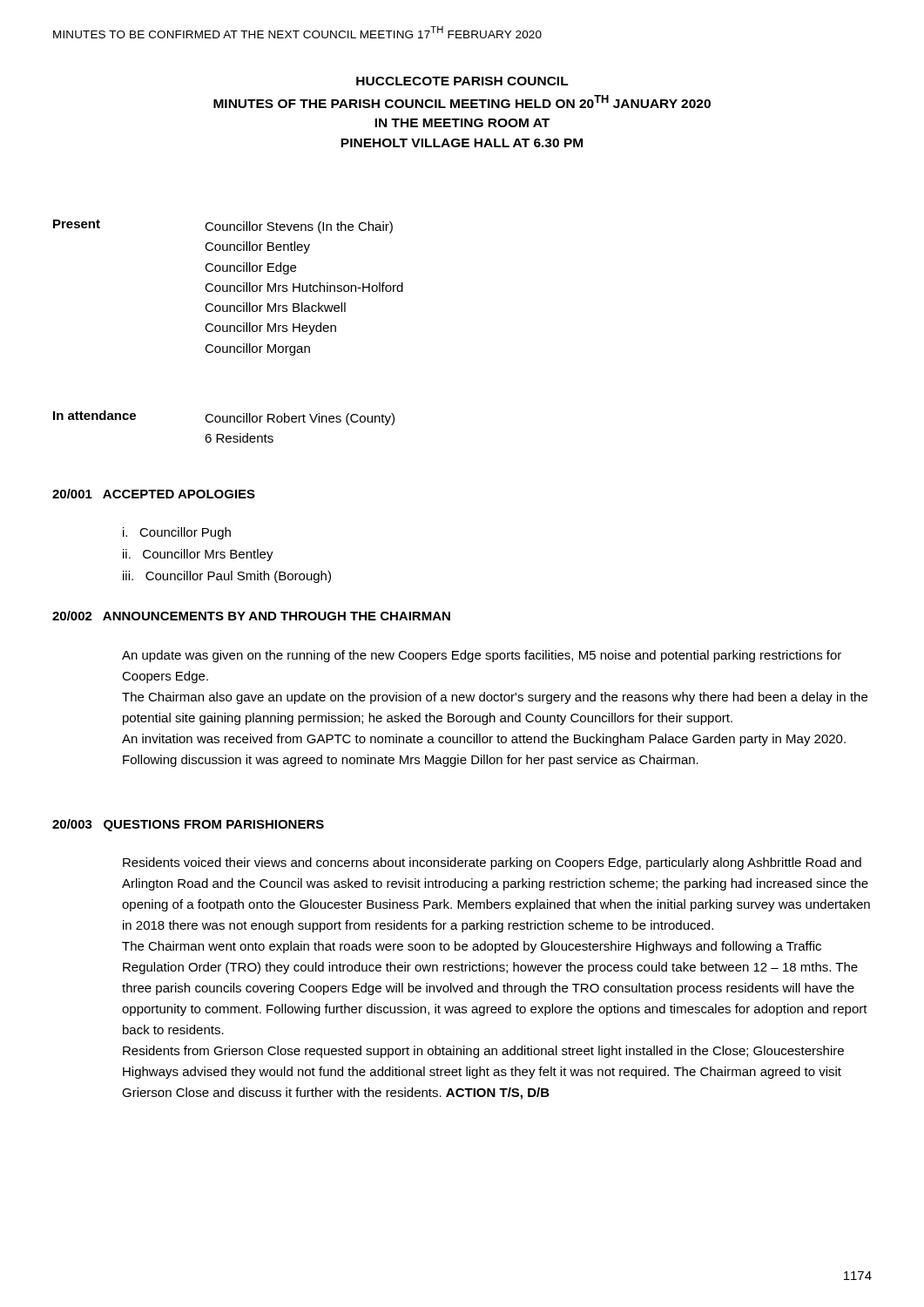Locate the title that opens with "HUCCLECOTE PARISH COUNCIL MINUTES OF THE"
This screenshot has width=924, height=1307.
click(x=462, y=112)
